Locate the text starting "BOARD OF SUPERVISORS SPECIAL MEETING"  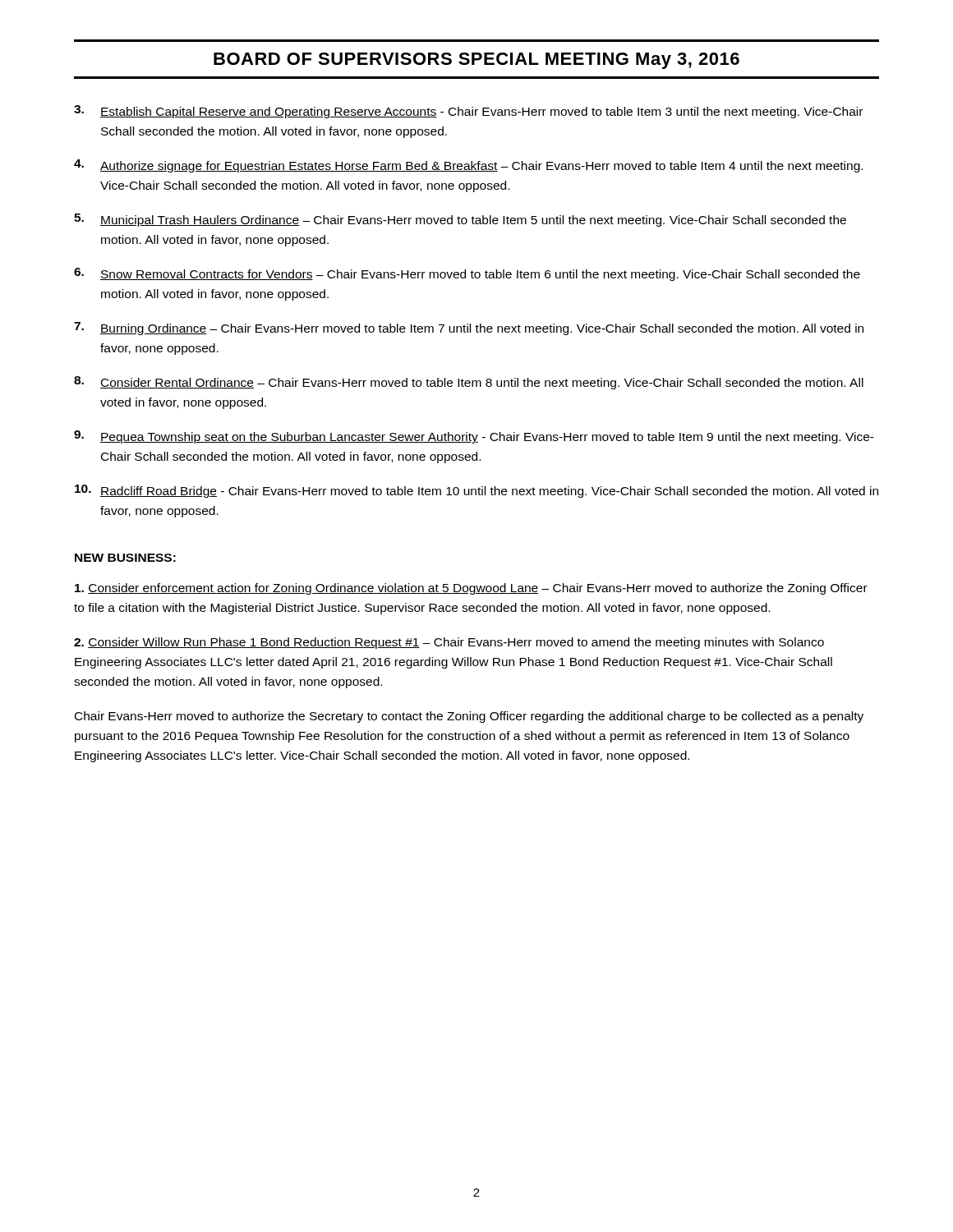pos(476,59)
